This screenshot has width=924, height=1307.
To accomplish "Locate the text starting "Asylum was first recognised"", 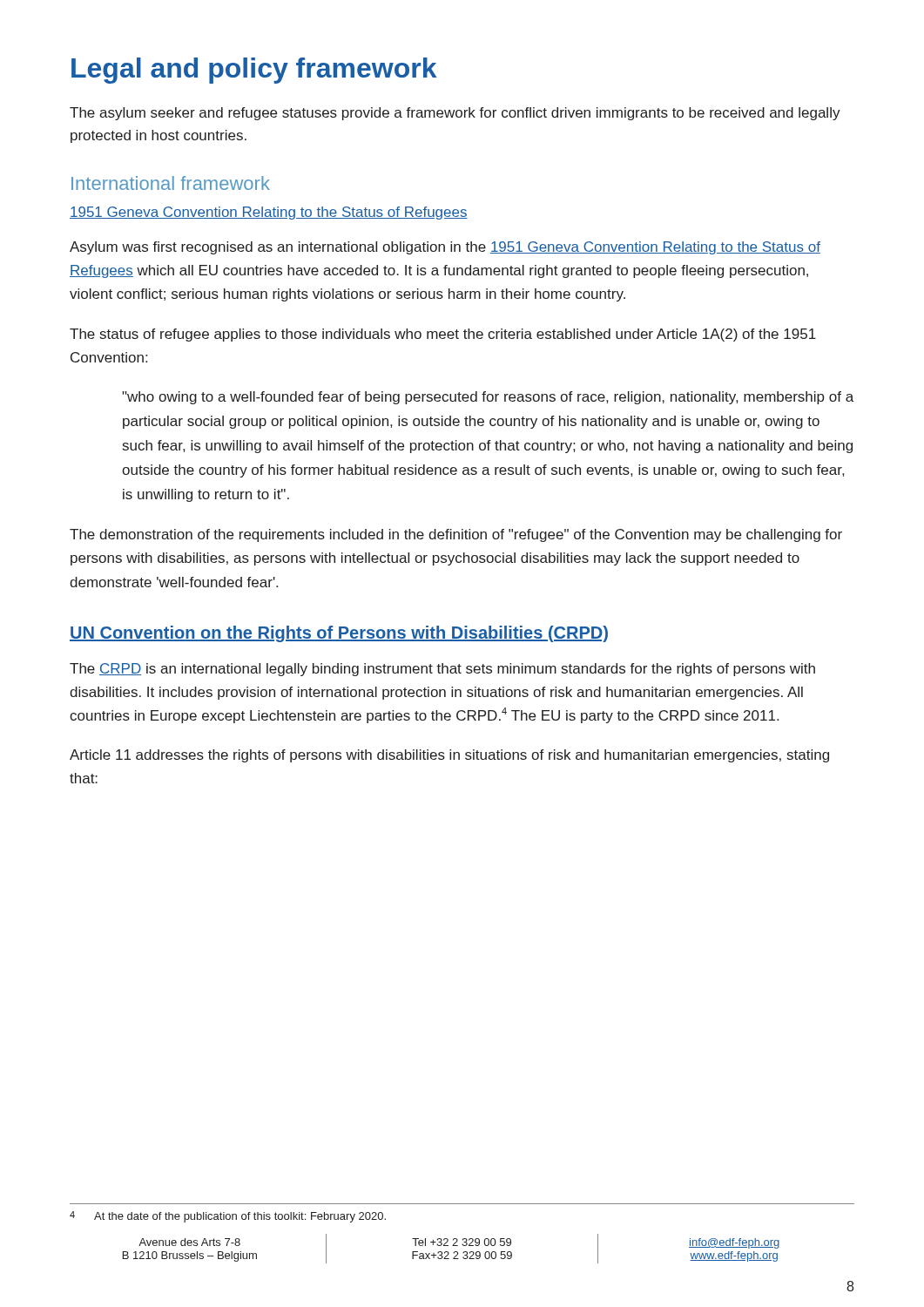I will [x=462, y=271].
